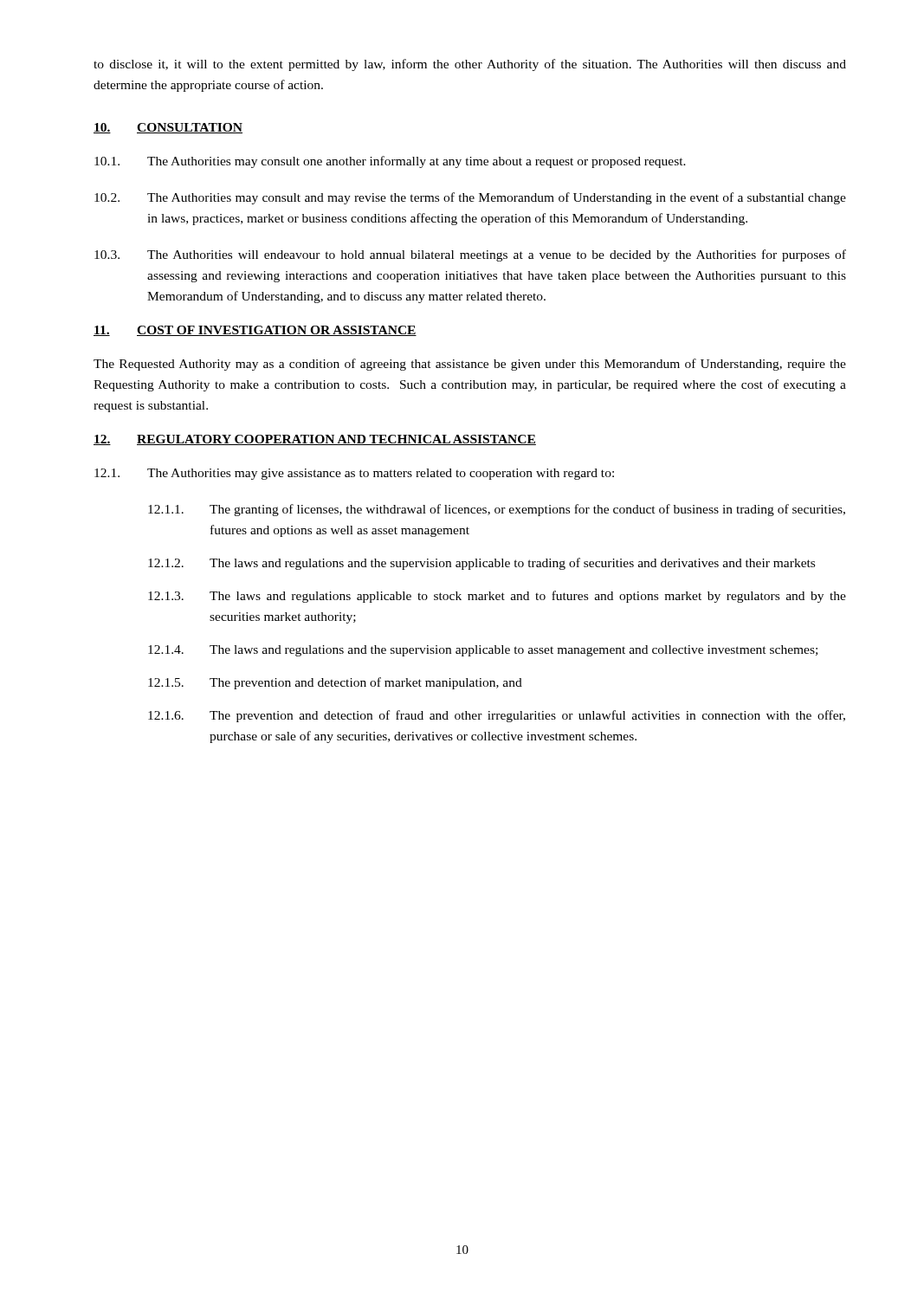Select the text starting "12. REGULATORY COOPERATION AND TECHNICAL"
This screenshot has width=924, height=1299.
(315, 439)
